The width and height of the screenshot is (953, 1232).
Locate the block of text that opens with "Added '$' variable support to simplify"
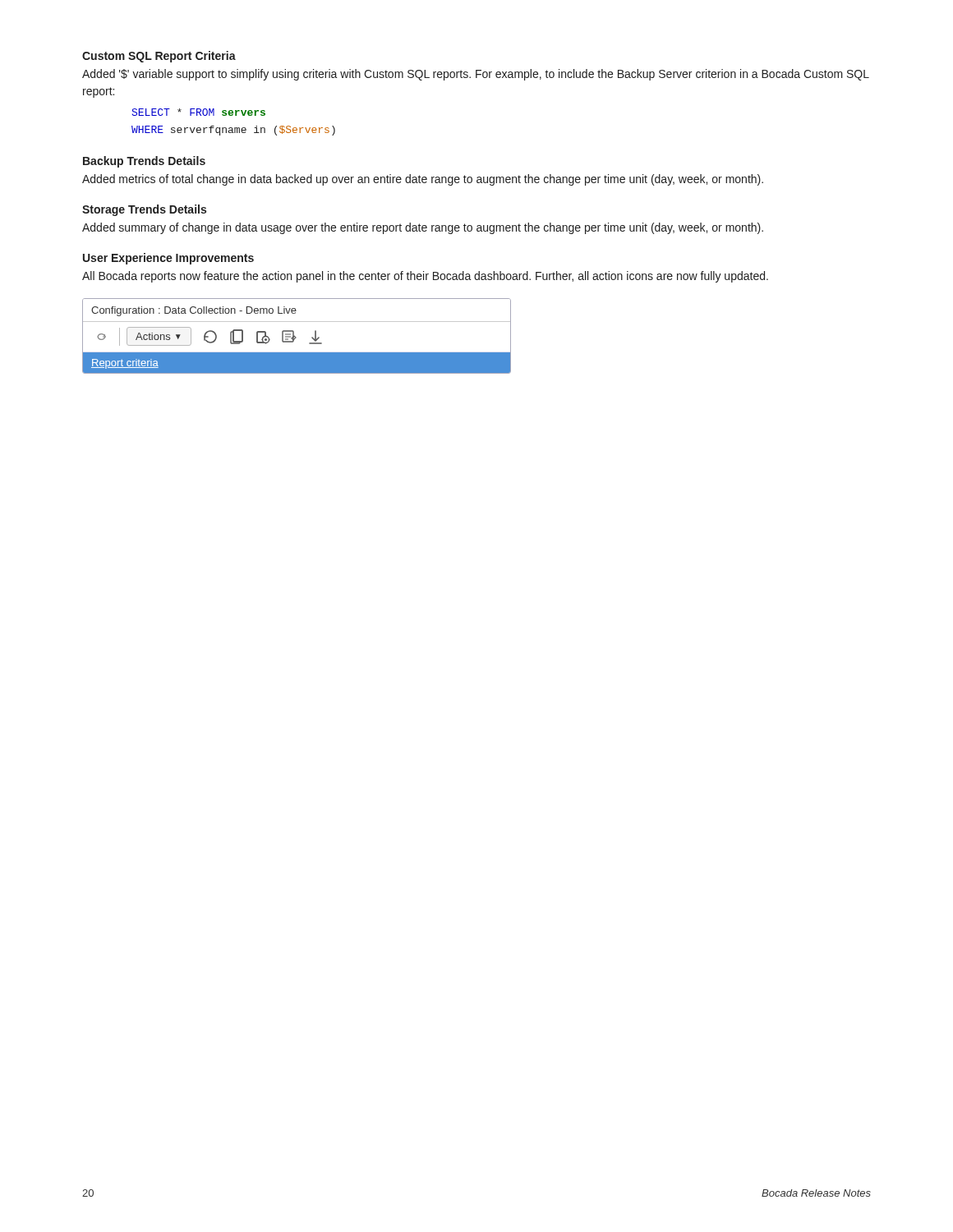[475, 83]
